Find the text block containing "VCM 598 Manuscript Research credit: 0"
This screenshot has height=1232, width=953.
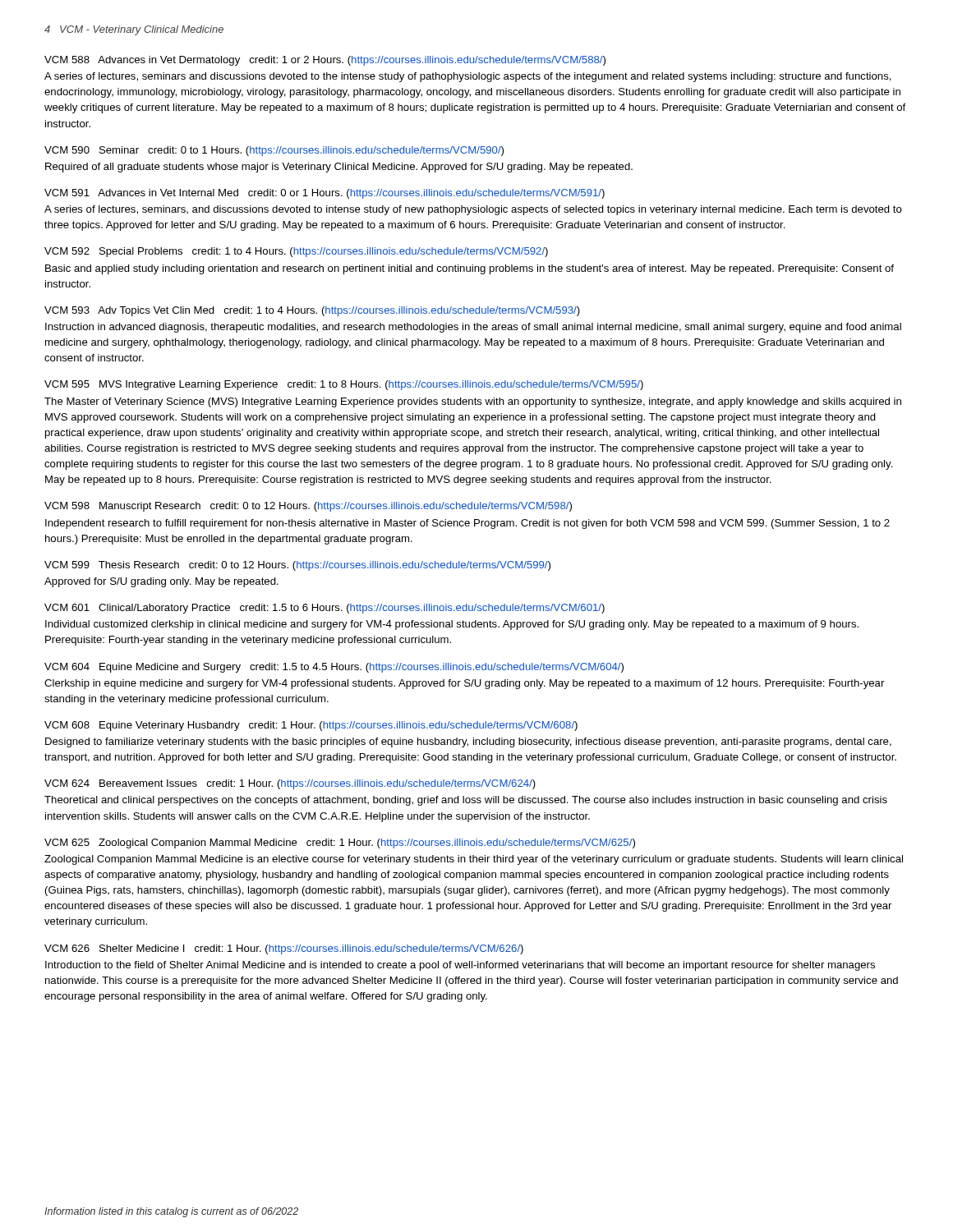[476, 522]
